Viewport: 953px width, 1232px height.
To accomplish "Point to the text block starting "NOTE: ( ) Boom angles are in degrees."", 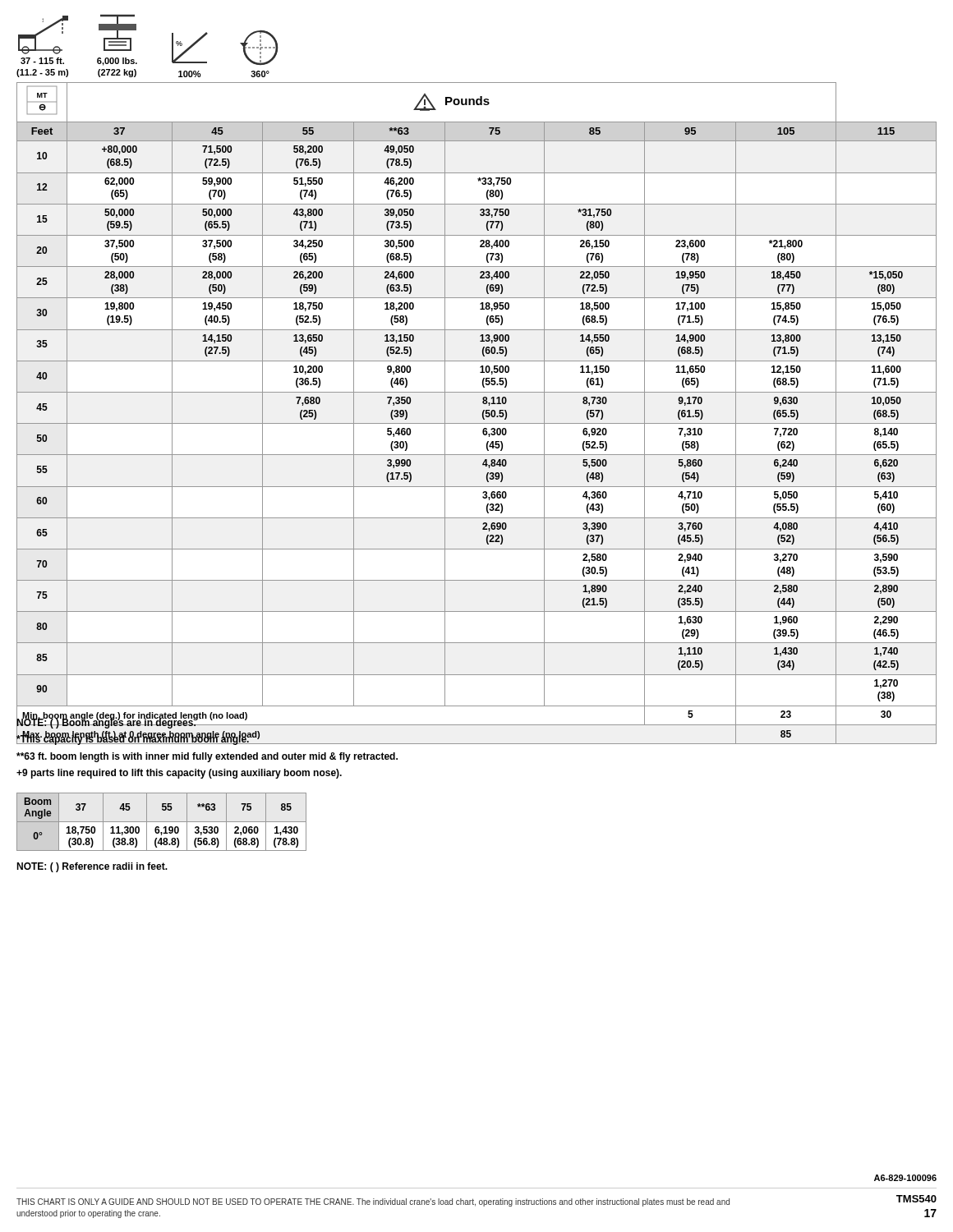I will [207, 748].
